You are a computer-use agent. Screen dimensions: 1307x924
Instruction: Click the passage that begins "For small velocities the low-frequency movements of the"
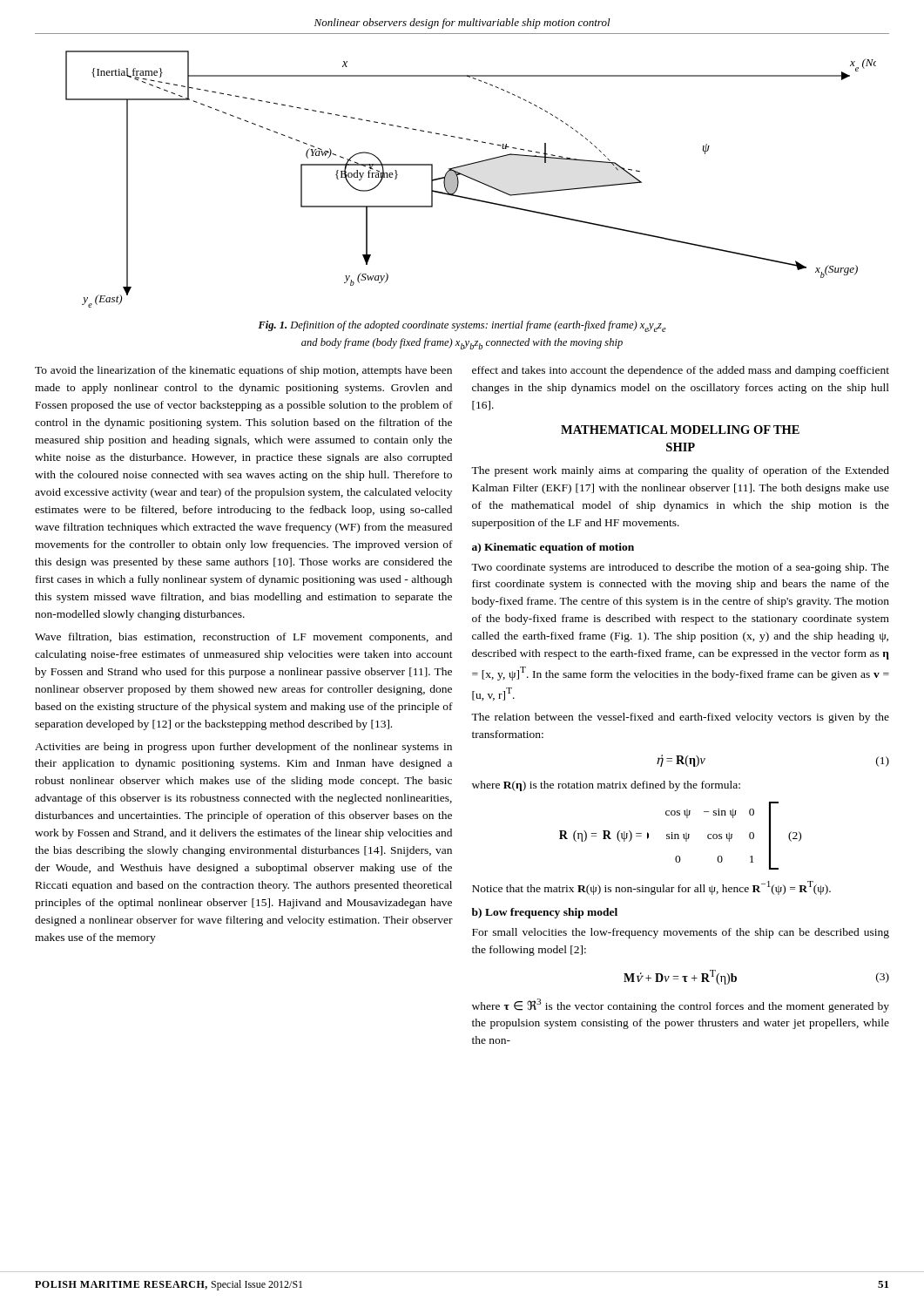[x=680, y=941]
